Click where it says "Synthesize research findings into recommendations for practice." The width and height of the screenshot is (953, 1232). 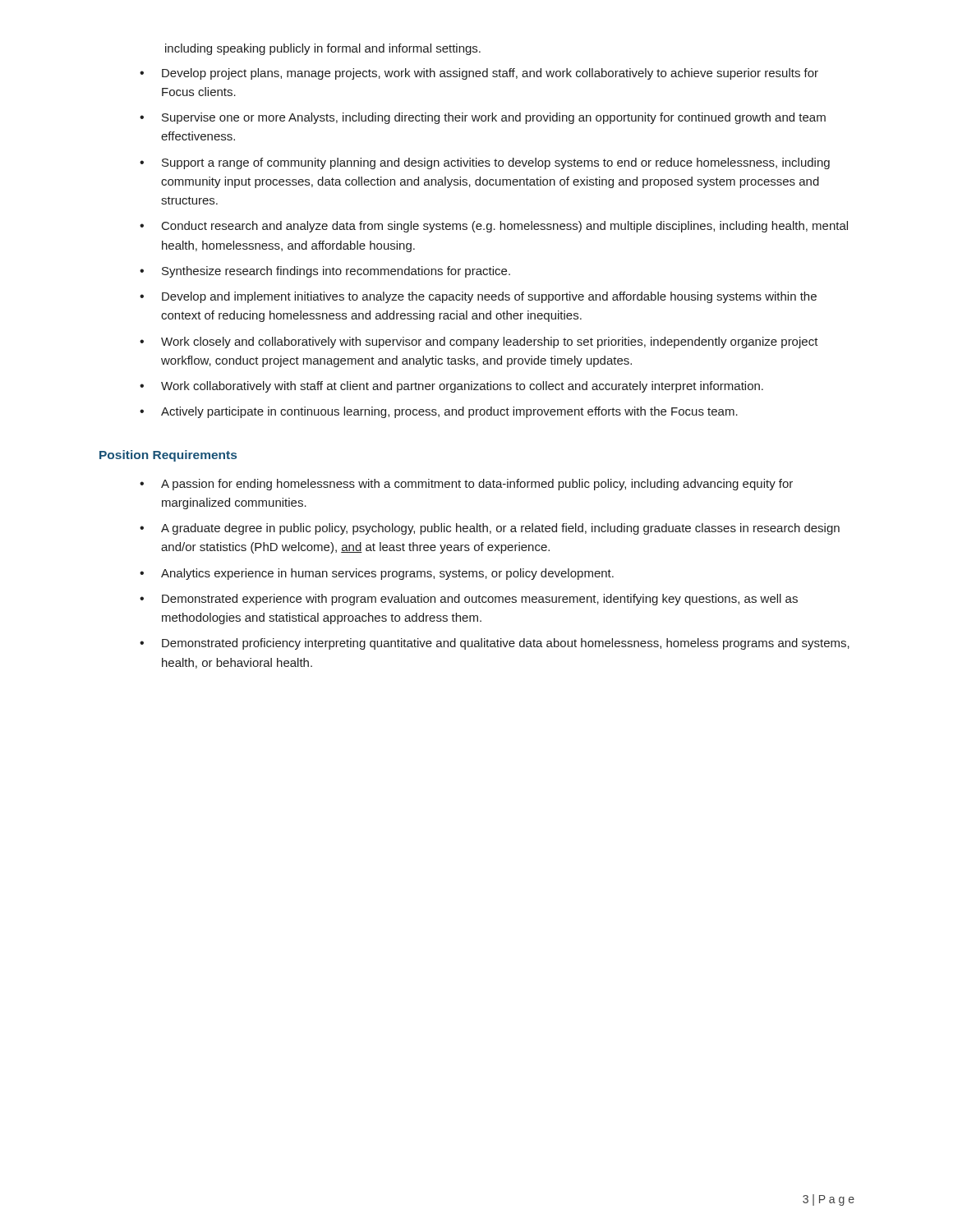(x=336, y=270)
